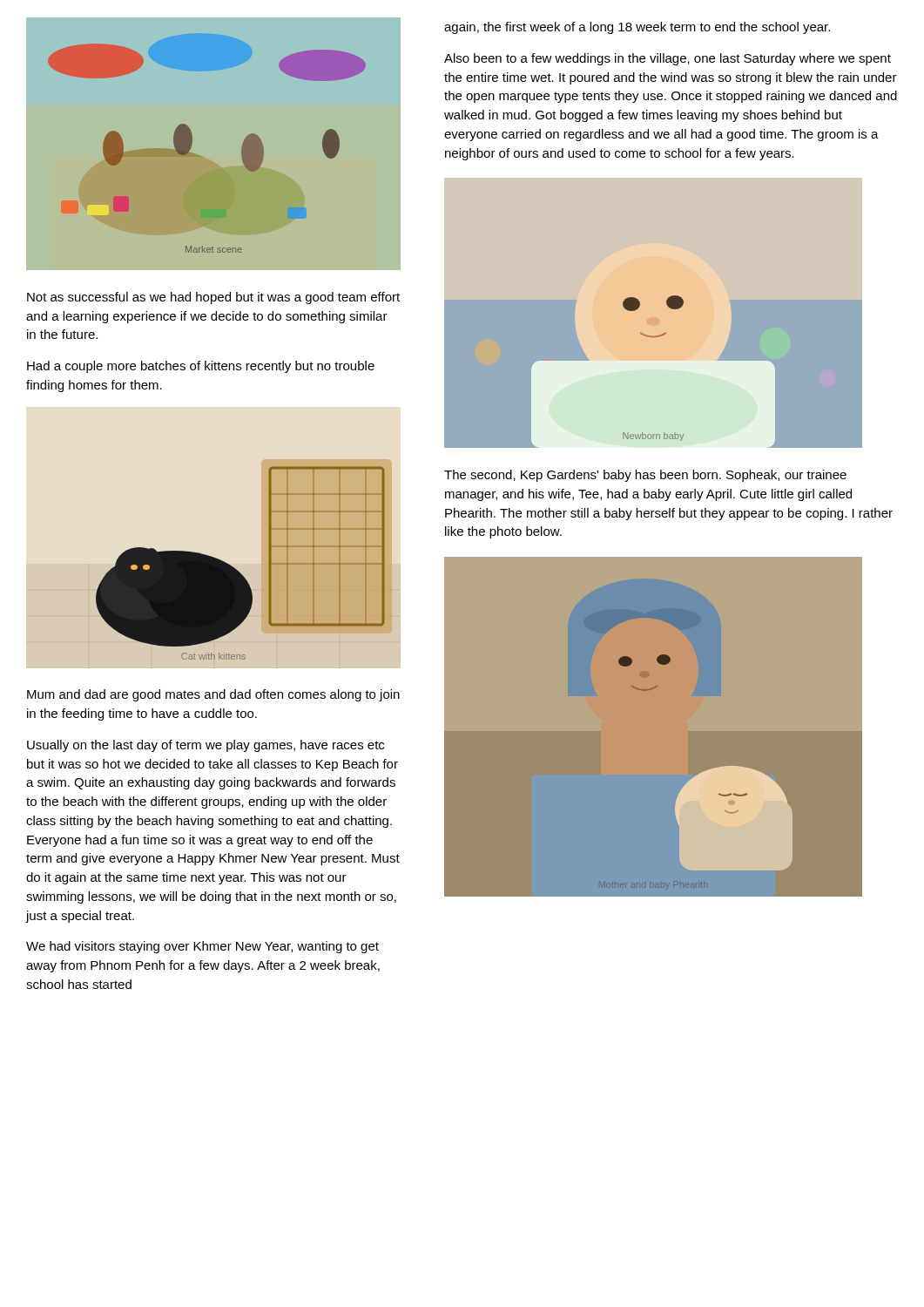Point to the block beginning "We had visitors staying over Khmer"
The image size is (924, 1307).
pyautogui.click(x=203, y=965)
